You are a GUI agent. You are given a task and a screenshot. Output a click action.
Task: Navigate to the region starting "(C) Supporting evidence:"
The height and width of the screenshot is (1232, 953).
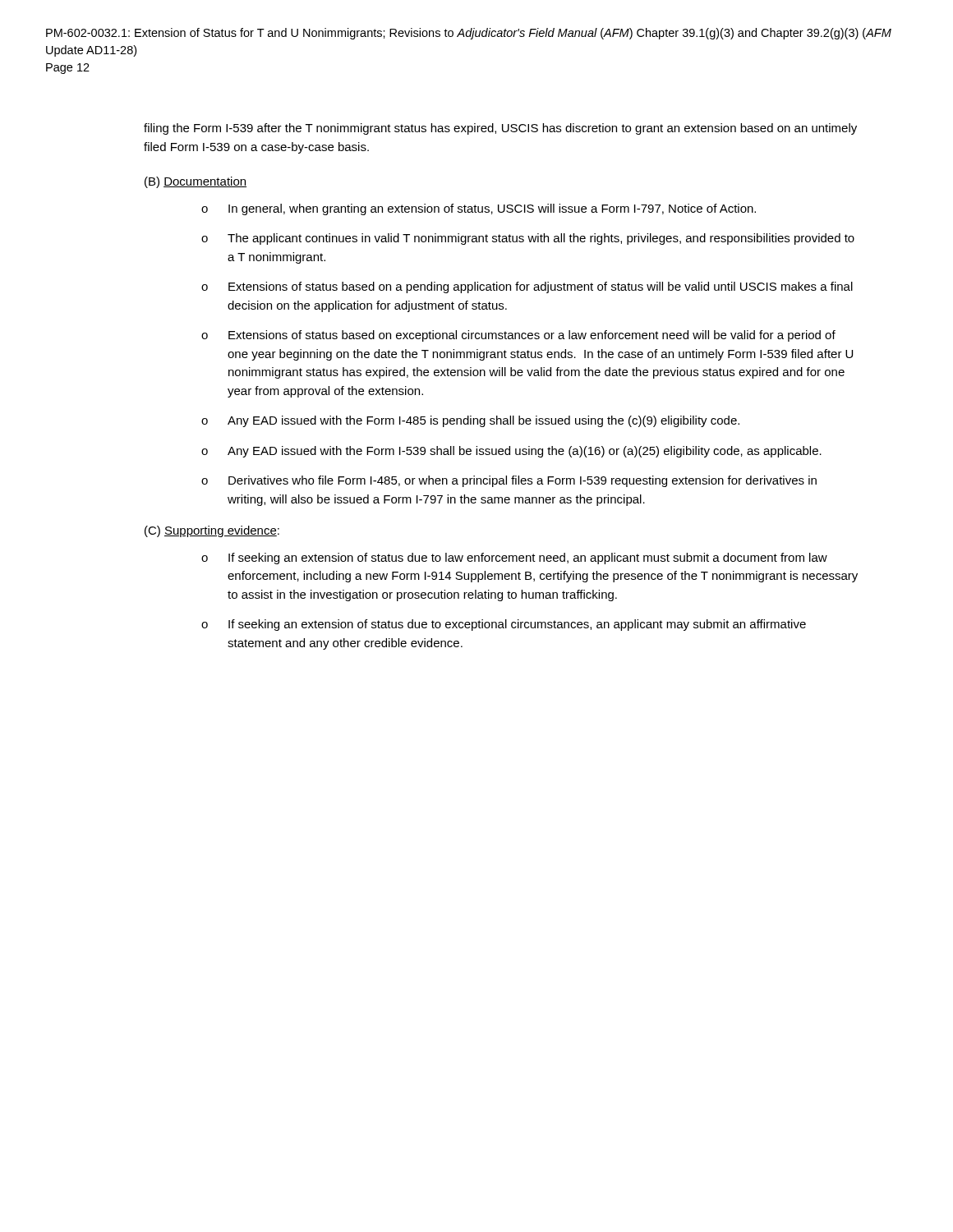point(212,530)
